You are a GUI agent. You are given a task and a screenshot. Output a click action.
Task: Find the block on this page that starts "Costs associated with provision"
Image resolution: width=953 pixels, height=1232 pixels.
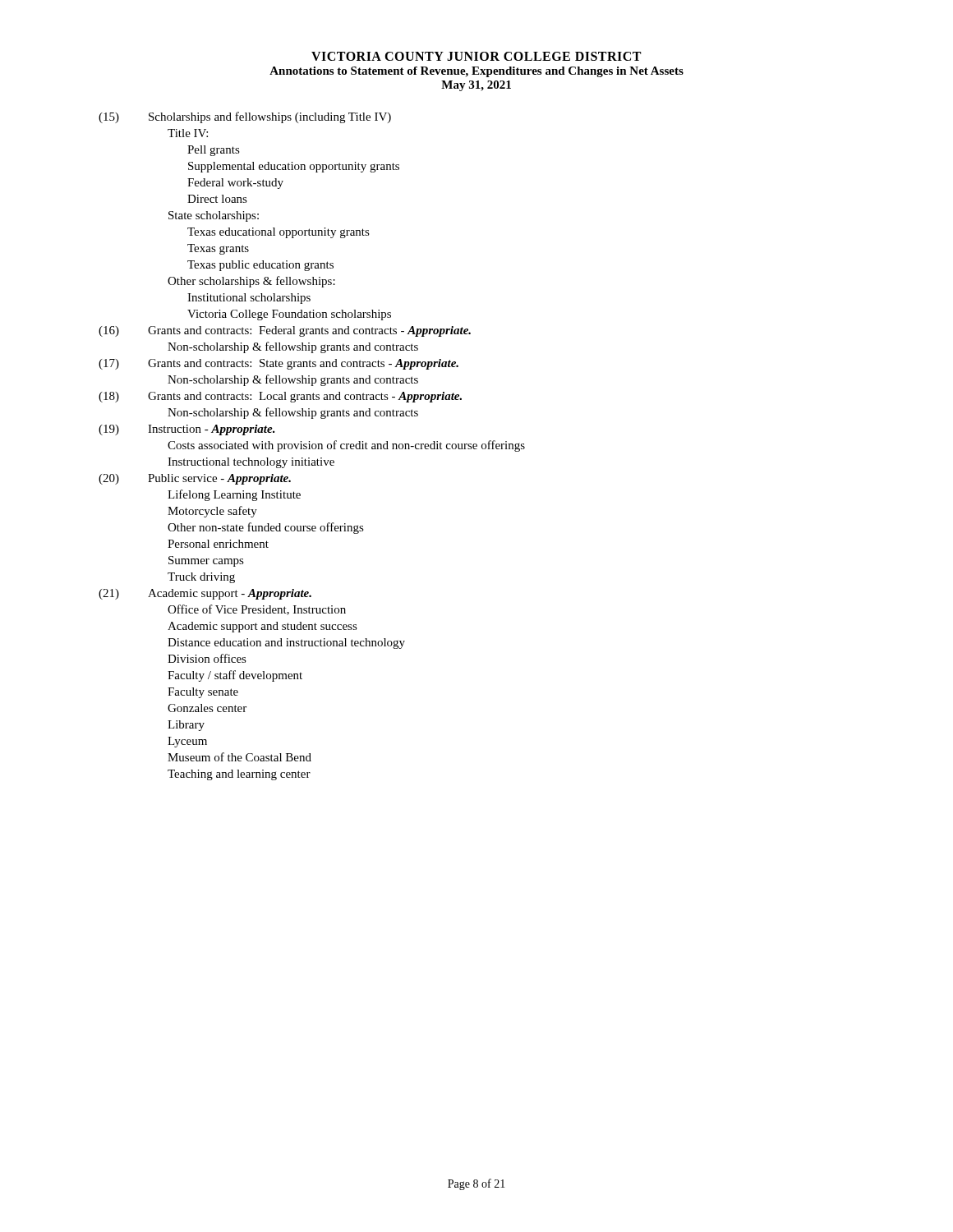(476, 446)
